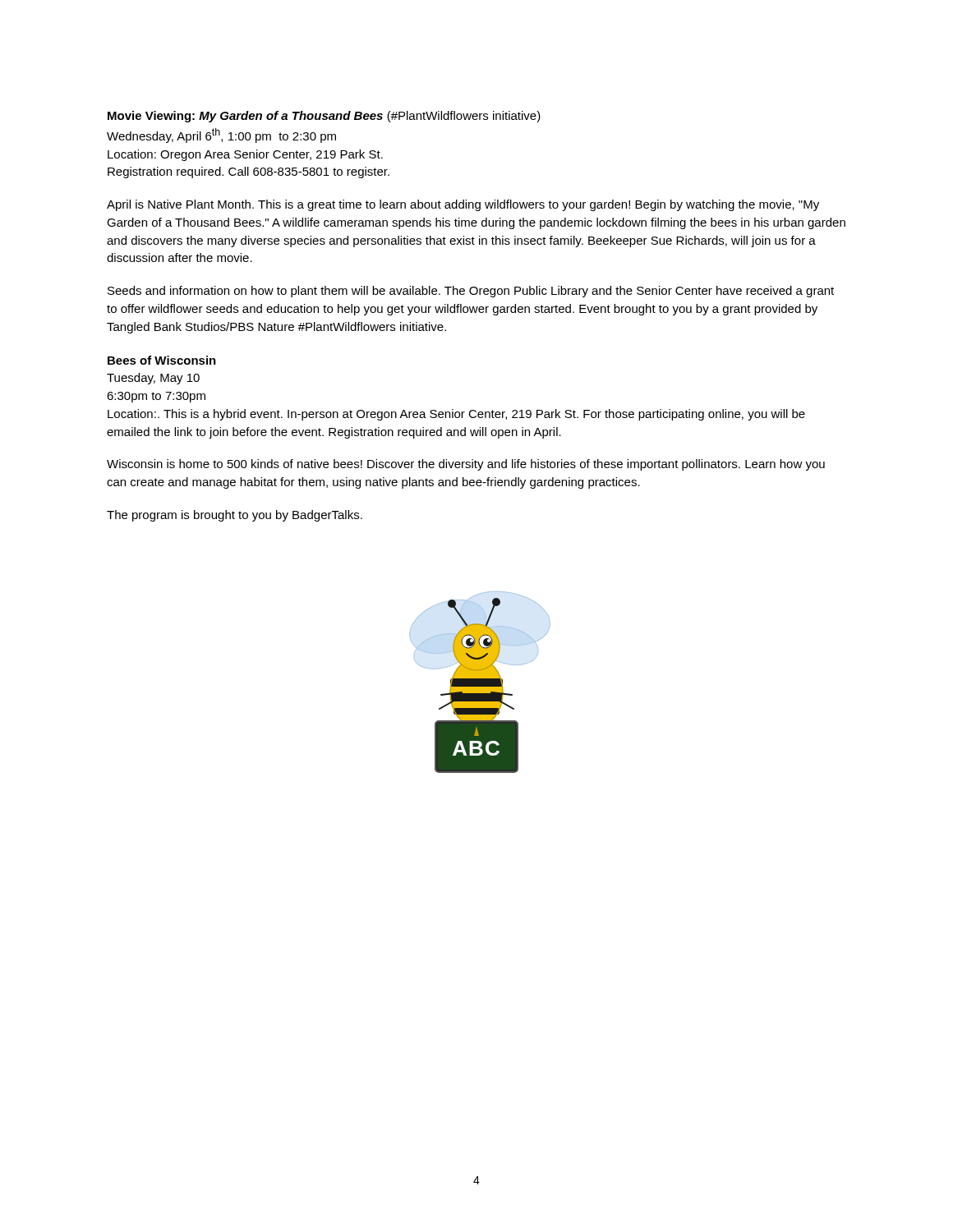The height and width of the screenshot is (1232, 953).
Task: Click on the illustration
Action: click(x=476, y=663)
